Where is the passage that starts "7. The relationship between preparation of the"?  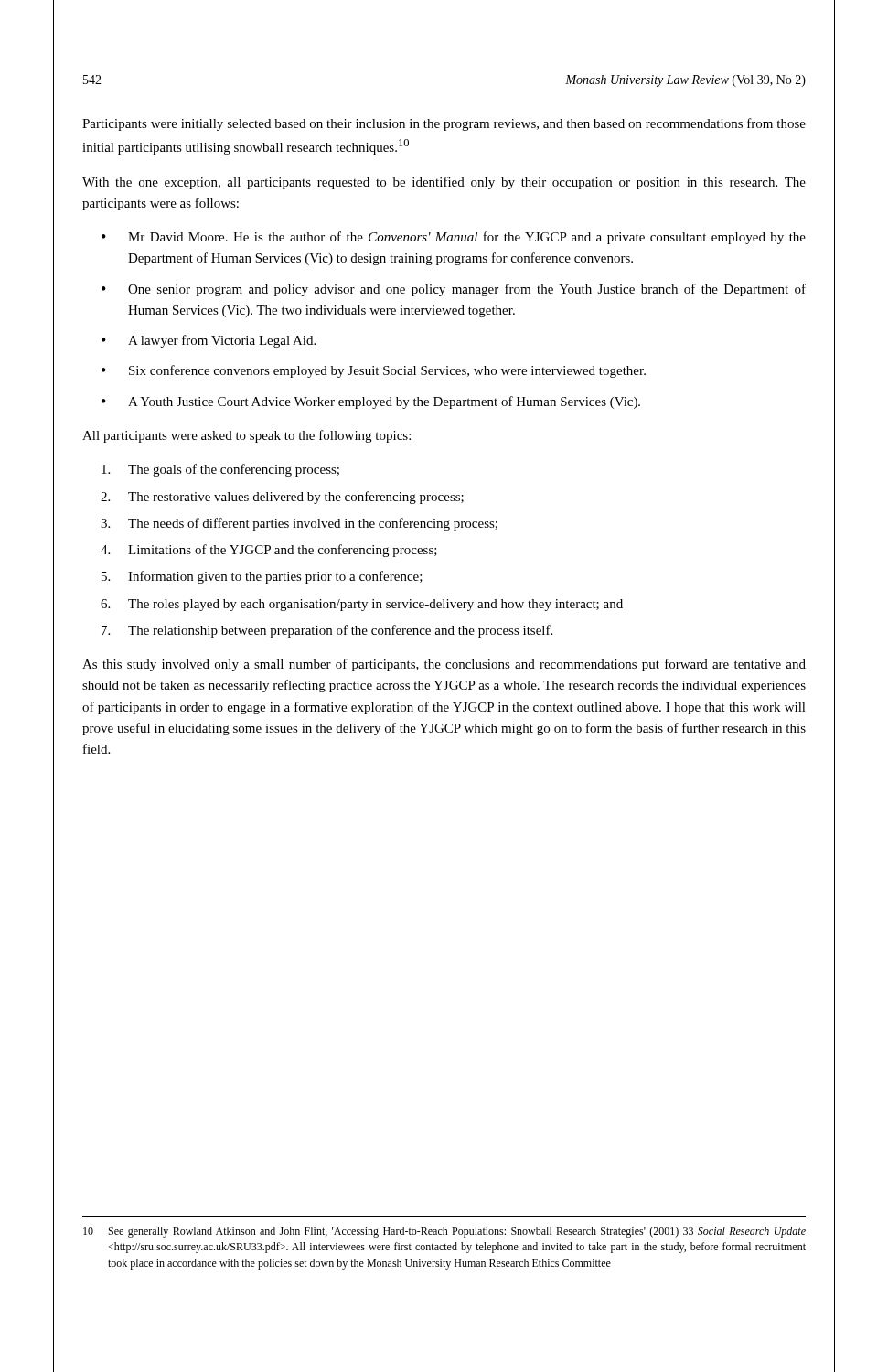[453, 631]
